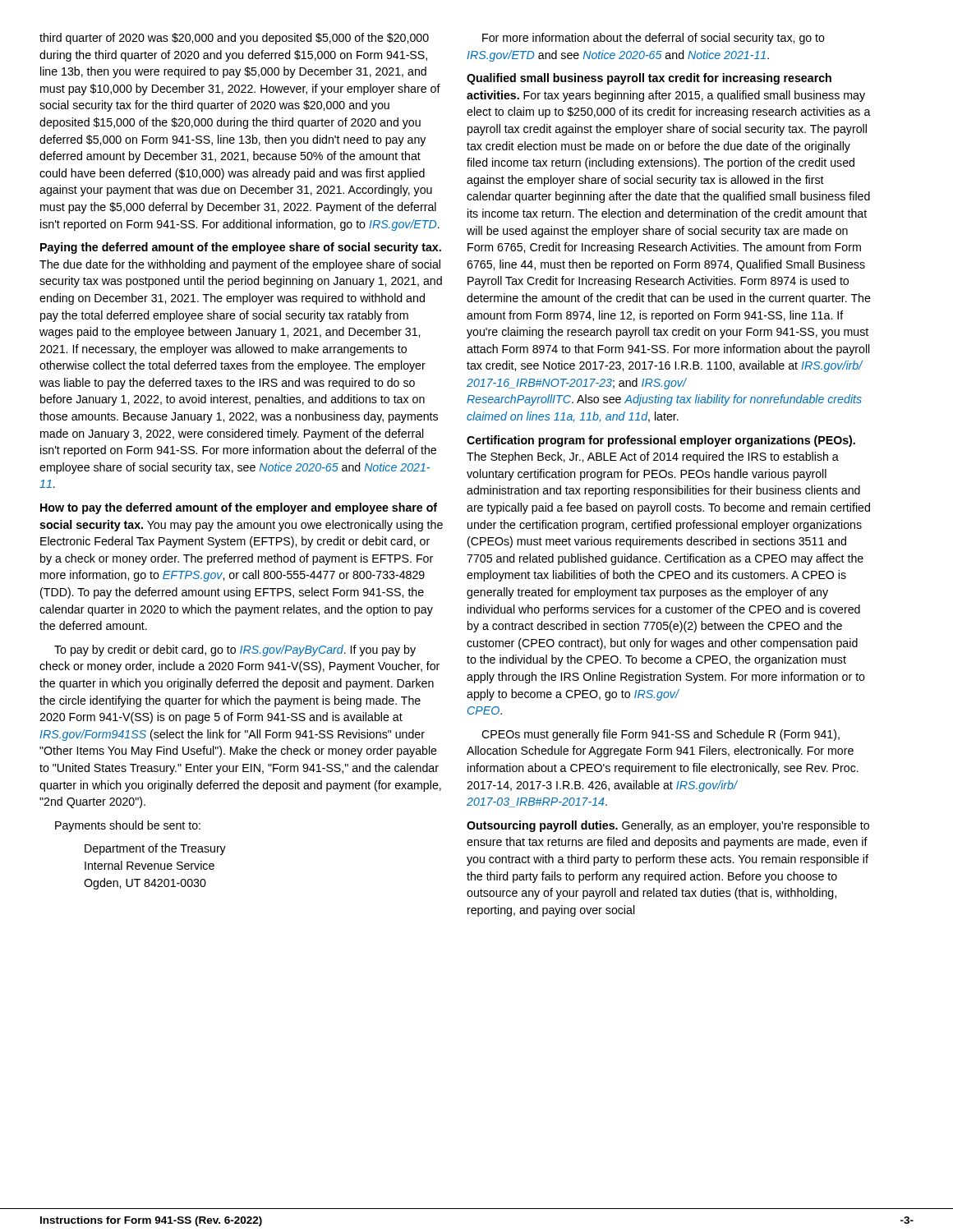Select the text block that reads "third quarter of 2020 was $20,000 and"

pos(242,131)
